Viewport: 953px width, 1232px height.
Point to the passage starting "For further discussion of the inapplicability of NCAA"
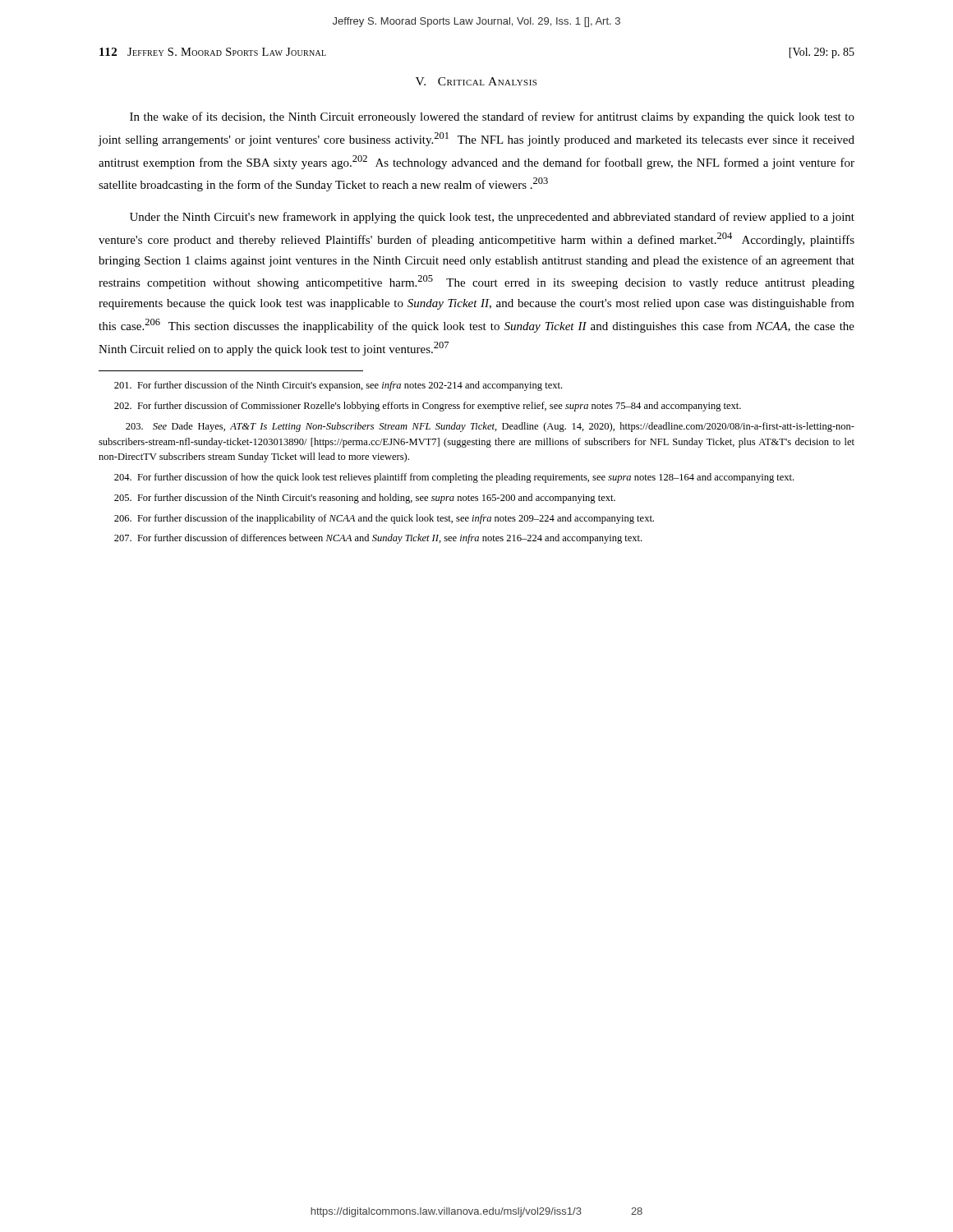[377, 518]
